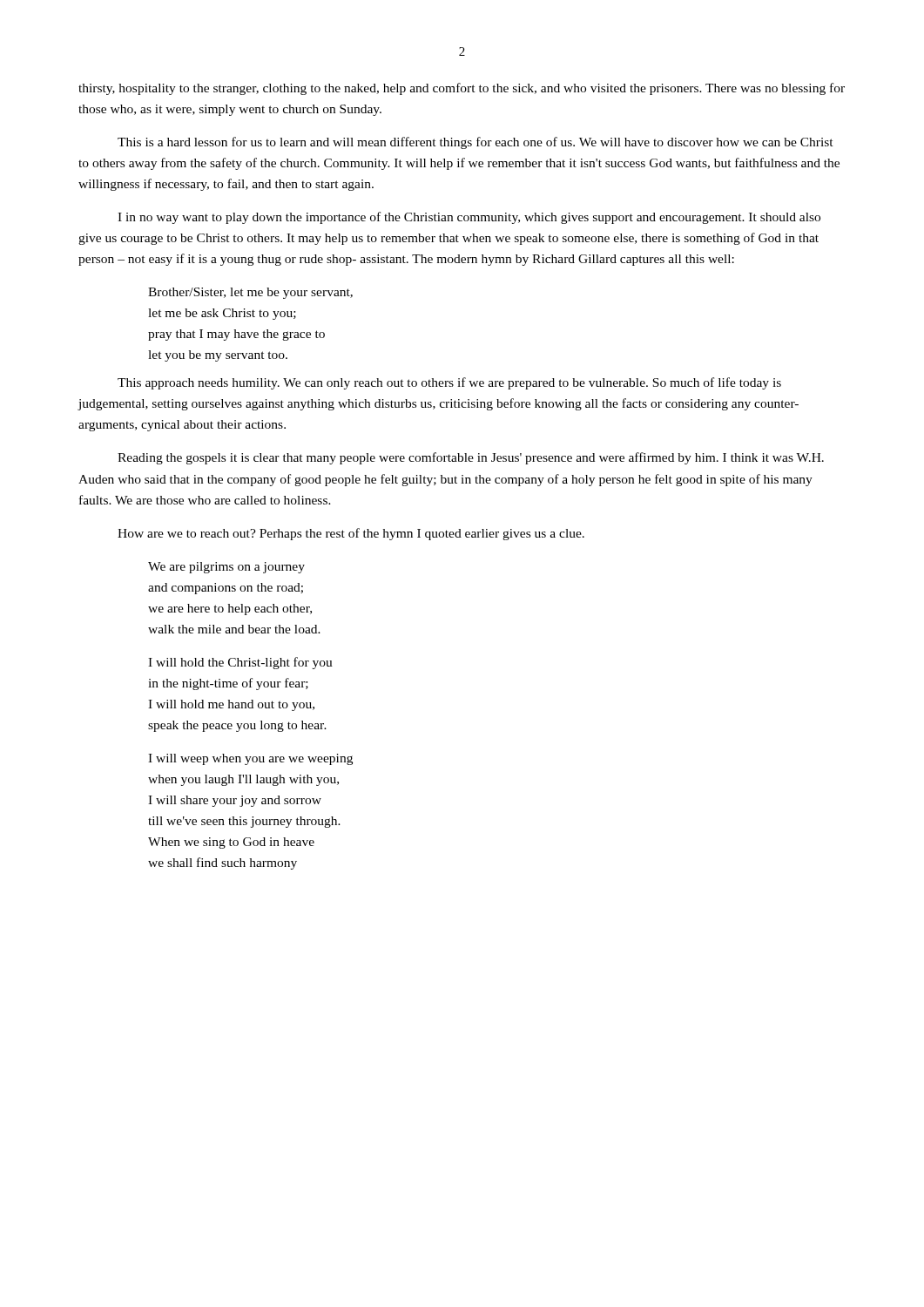This screenshot has height=1307, width=924.
Task: Find the region starting "This is a"
Action: [x=462, y=163]
